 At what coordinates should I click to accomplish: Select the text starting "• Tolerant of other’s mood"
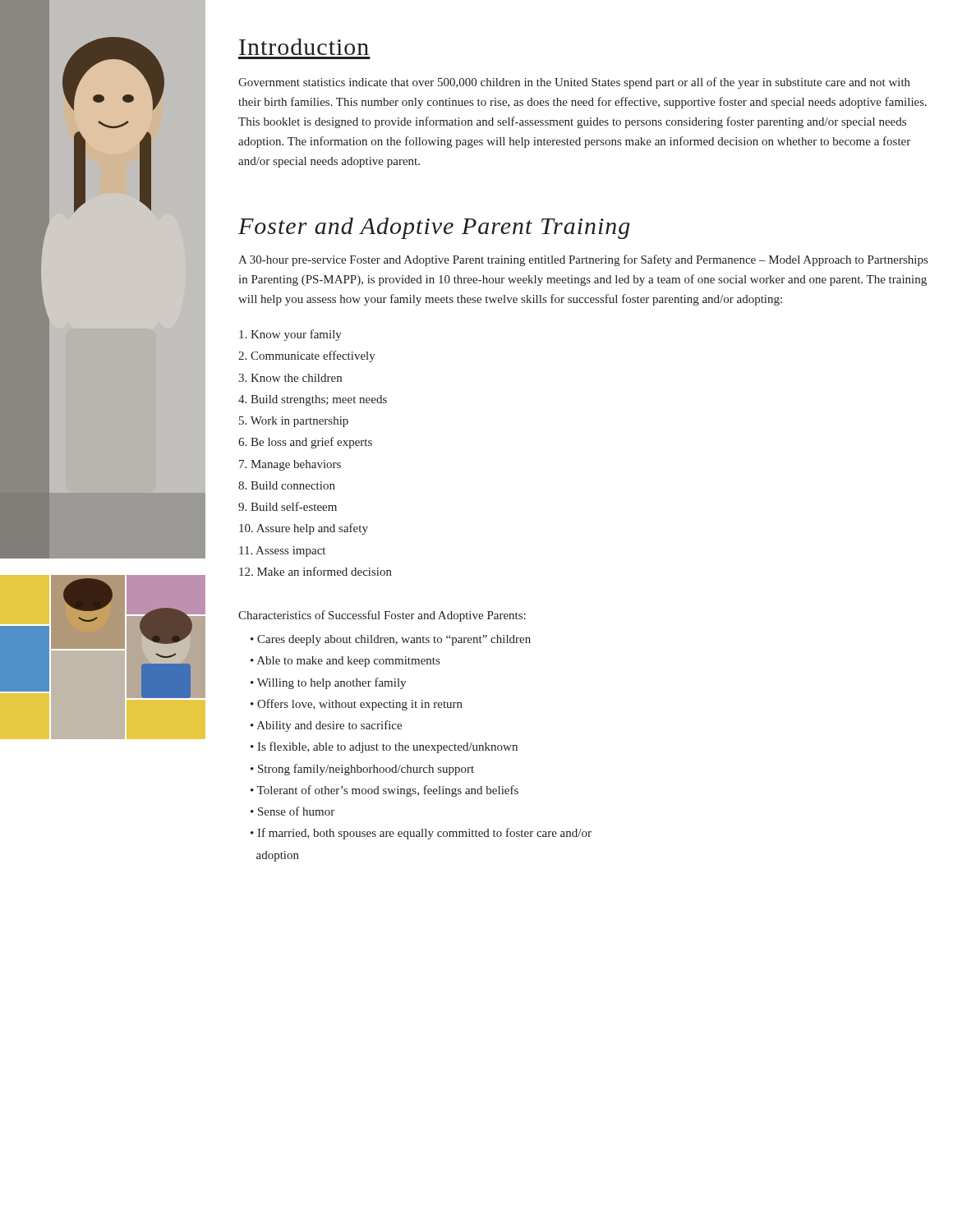point(384,790)
